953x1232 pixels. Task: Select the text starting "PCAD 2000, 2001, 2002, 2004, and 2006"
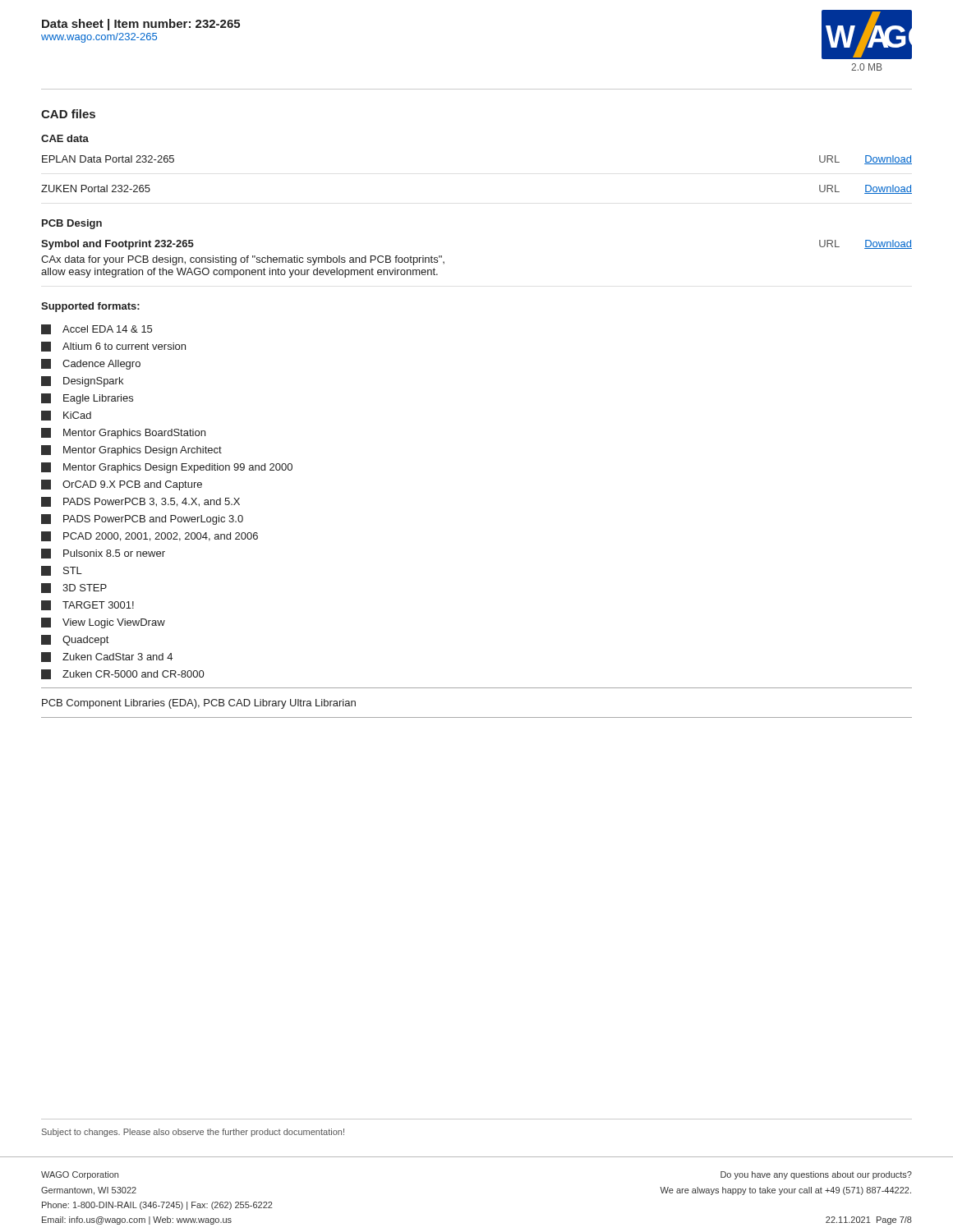point(150,536)
